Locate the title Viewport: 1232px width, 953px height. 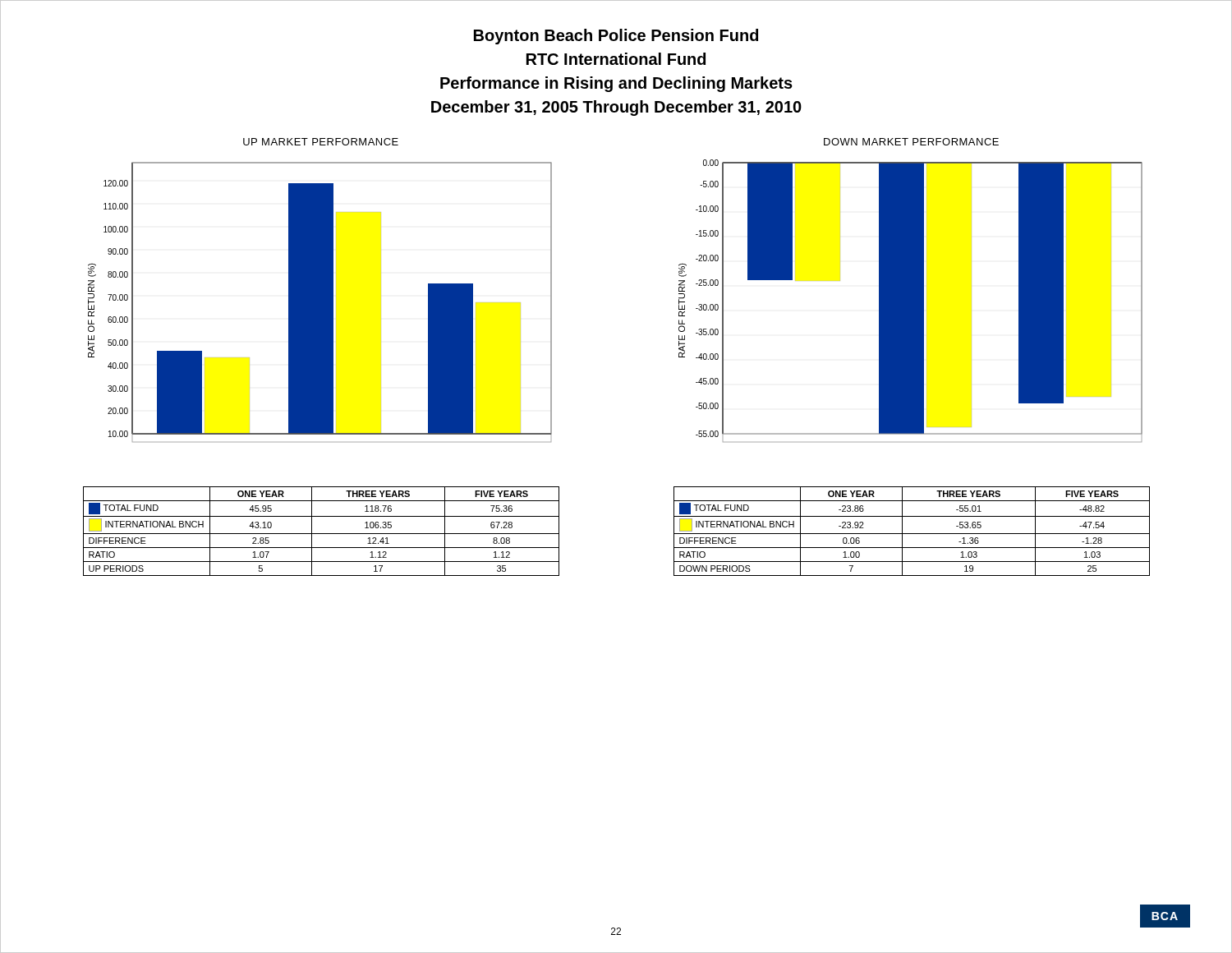coord(616,71)
